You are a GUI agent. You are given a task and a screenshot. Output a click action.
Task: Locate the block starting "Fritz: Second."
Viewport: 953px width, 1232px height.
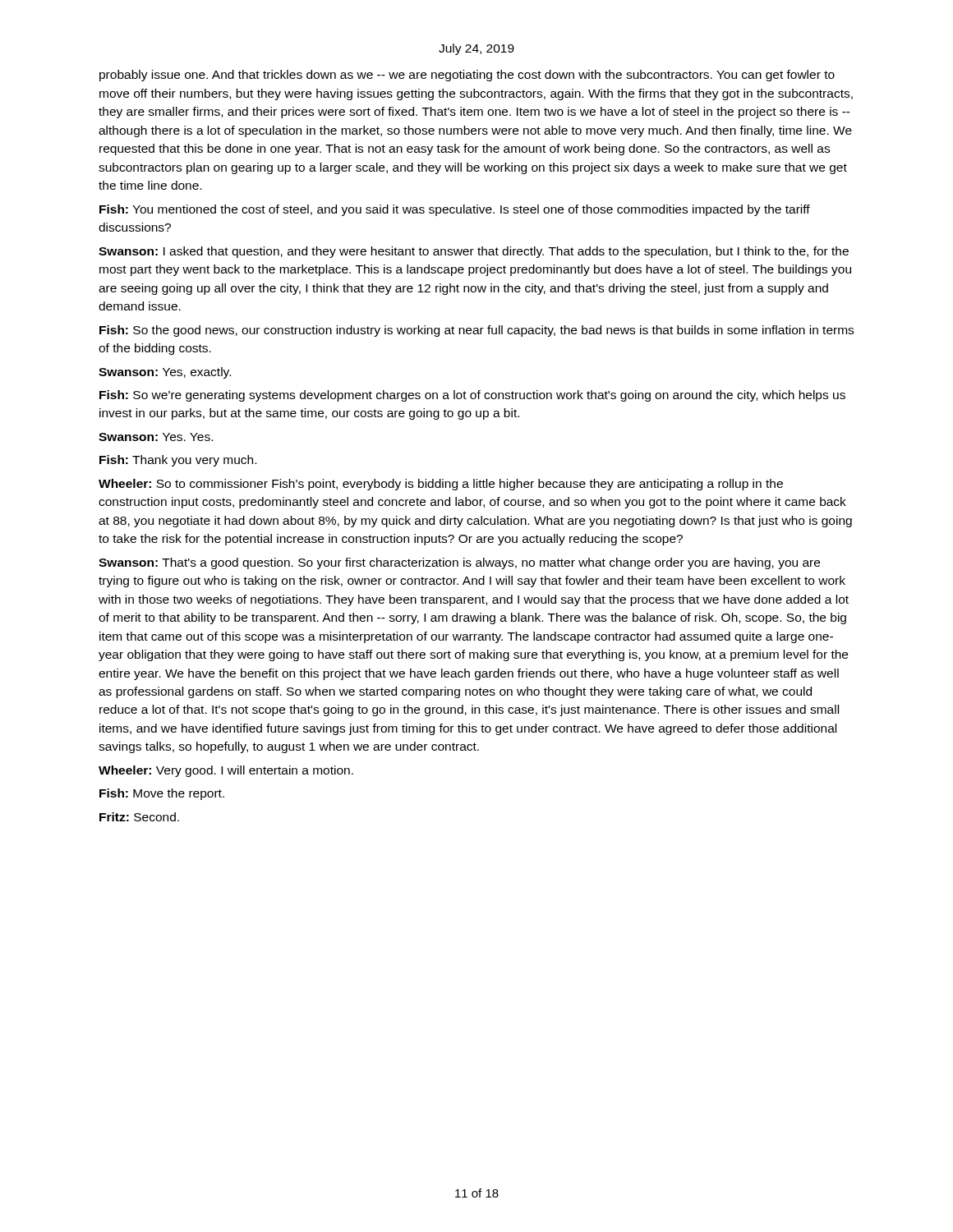click(139, 817)
